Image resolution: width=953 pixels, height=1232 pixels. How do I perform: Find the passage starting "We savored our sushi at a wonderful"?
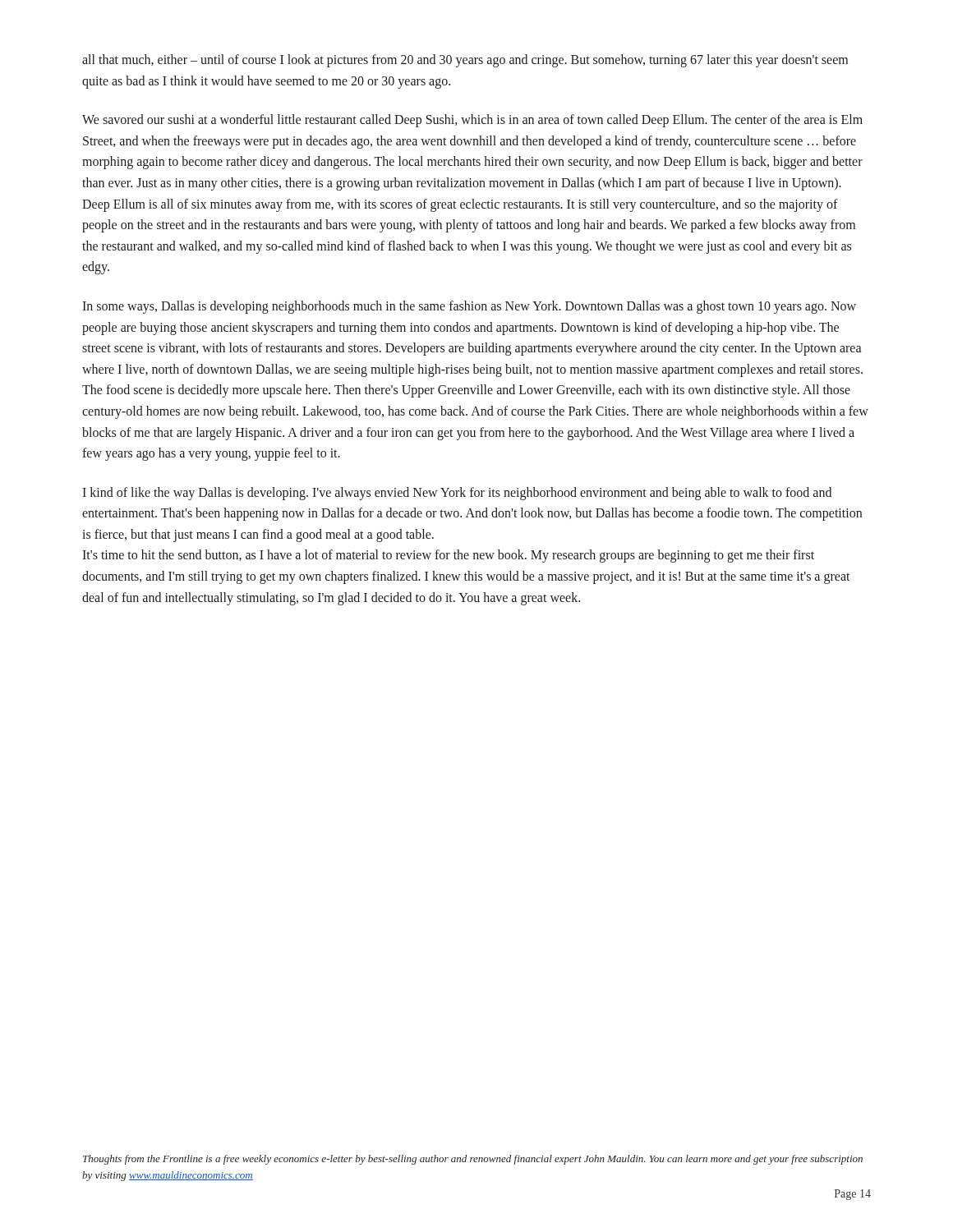coord(472,193)
